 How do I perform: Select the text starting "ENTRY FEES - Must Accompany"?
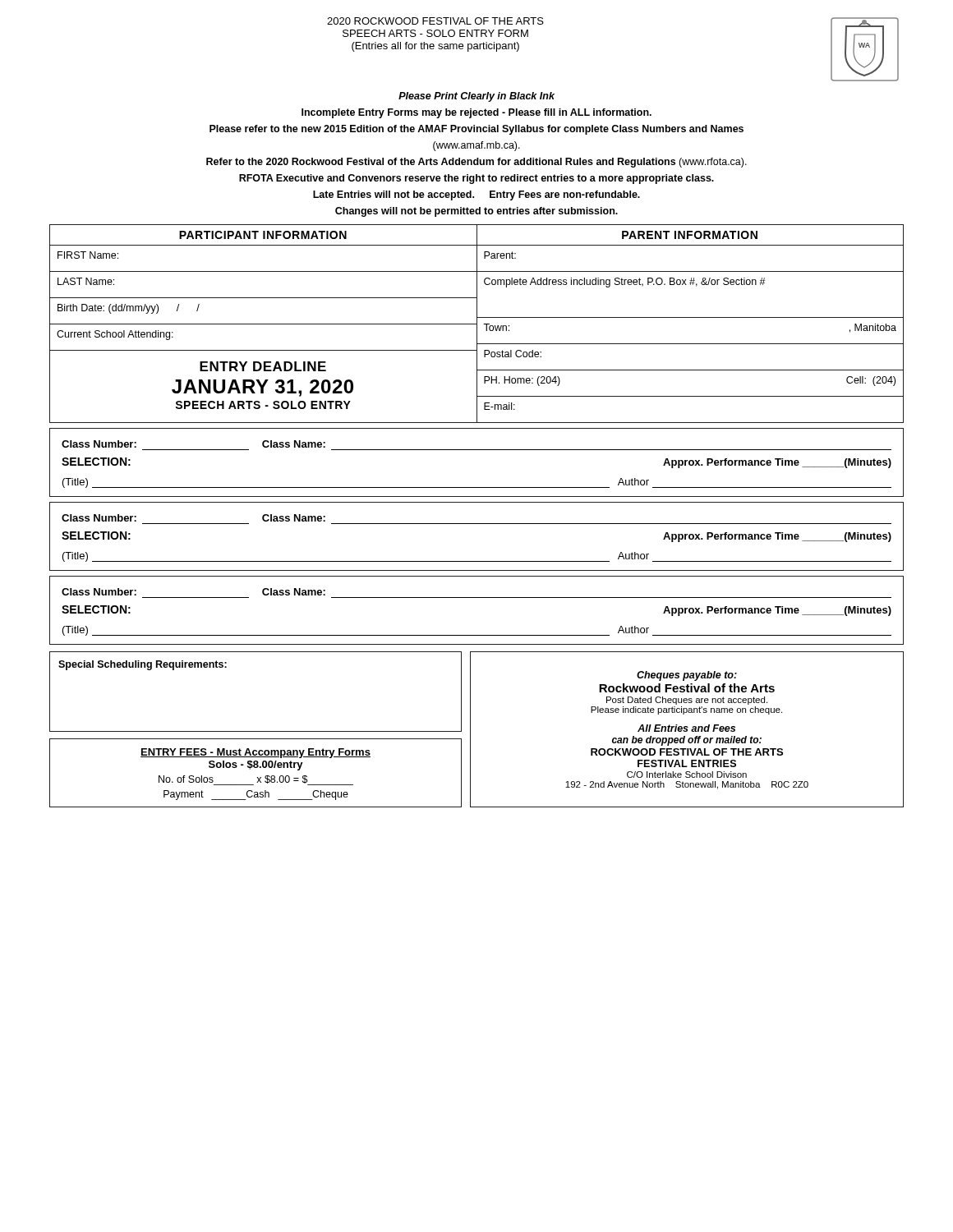tap(256, 773)
